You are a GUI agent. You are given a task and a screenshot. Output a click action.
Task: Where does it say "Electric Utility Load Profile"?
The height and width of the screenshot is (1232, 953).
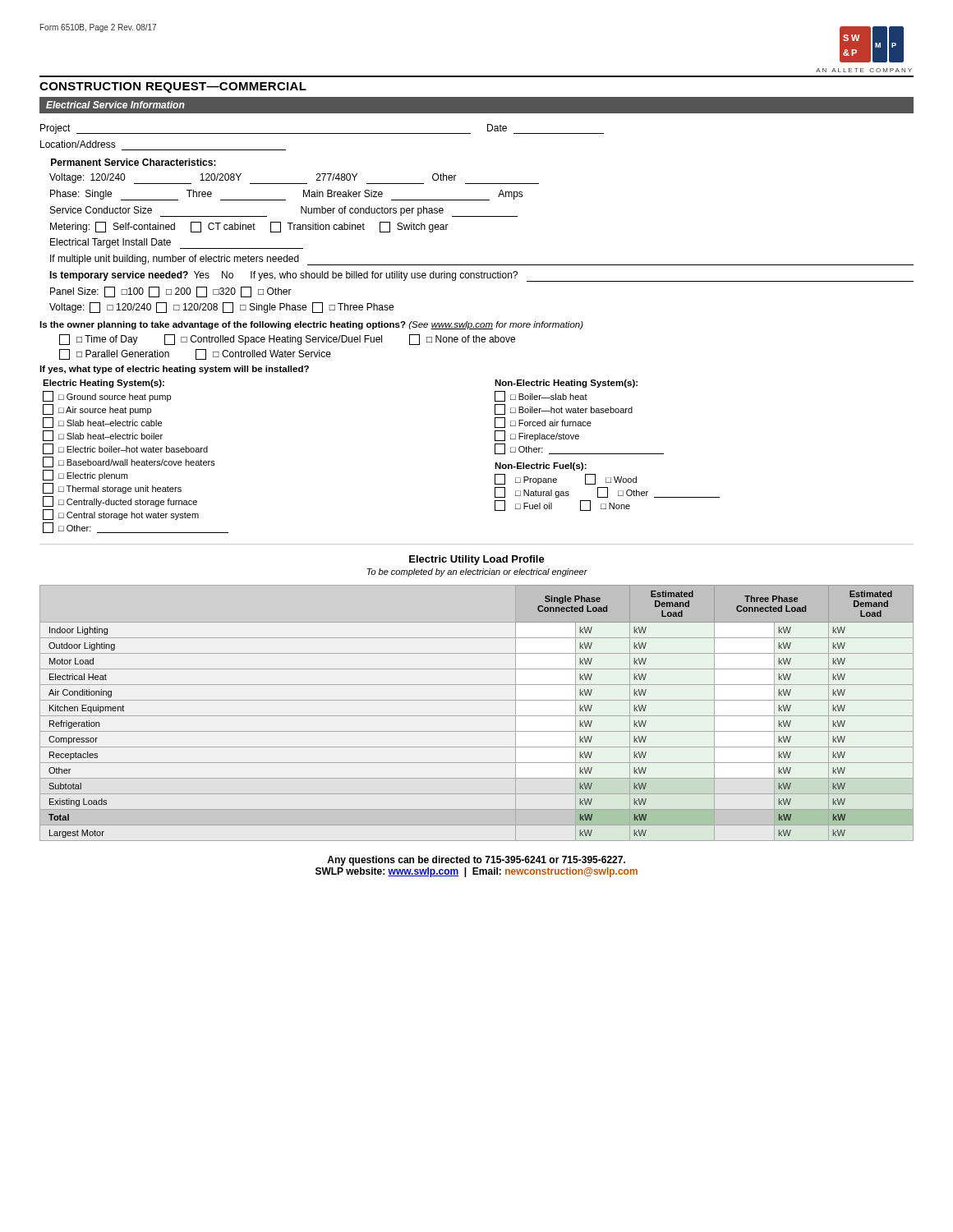tap(476, 559)
